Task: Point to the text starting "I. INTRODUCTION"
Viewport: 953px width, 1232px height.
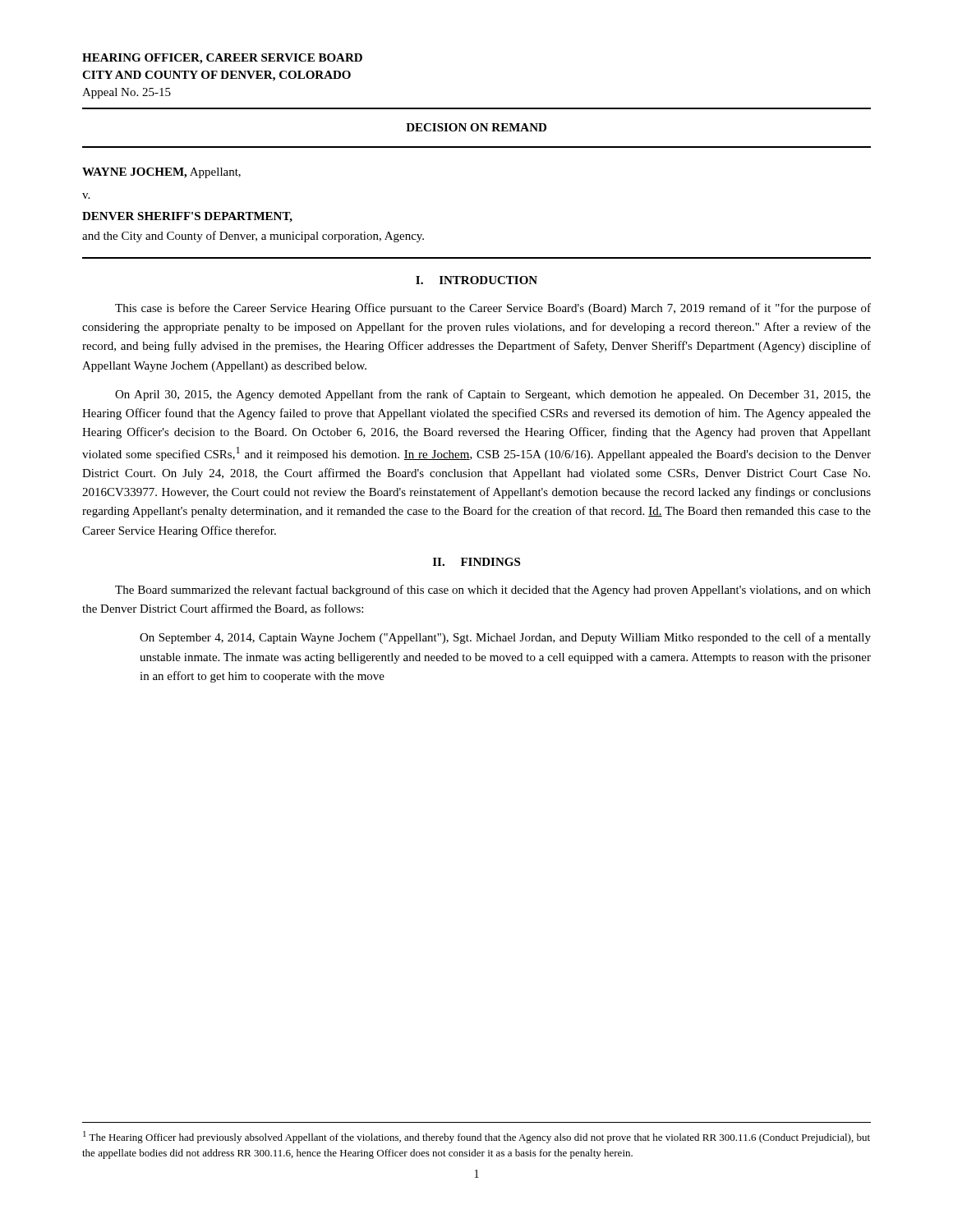Action: [476, 280]
